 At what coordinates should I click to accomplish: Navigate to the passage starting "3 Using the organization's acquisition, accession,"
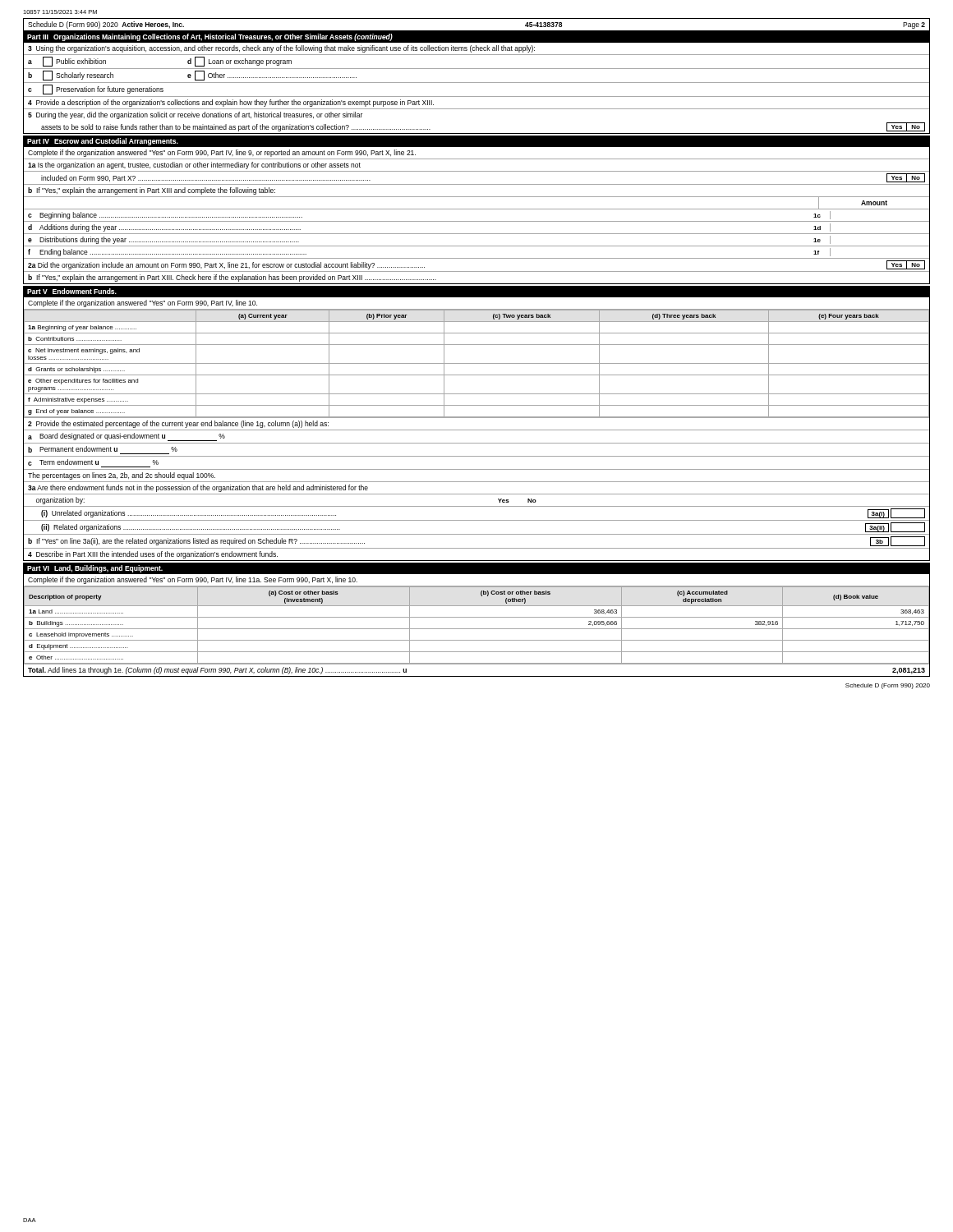point(282,48)
